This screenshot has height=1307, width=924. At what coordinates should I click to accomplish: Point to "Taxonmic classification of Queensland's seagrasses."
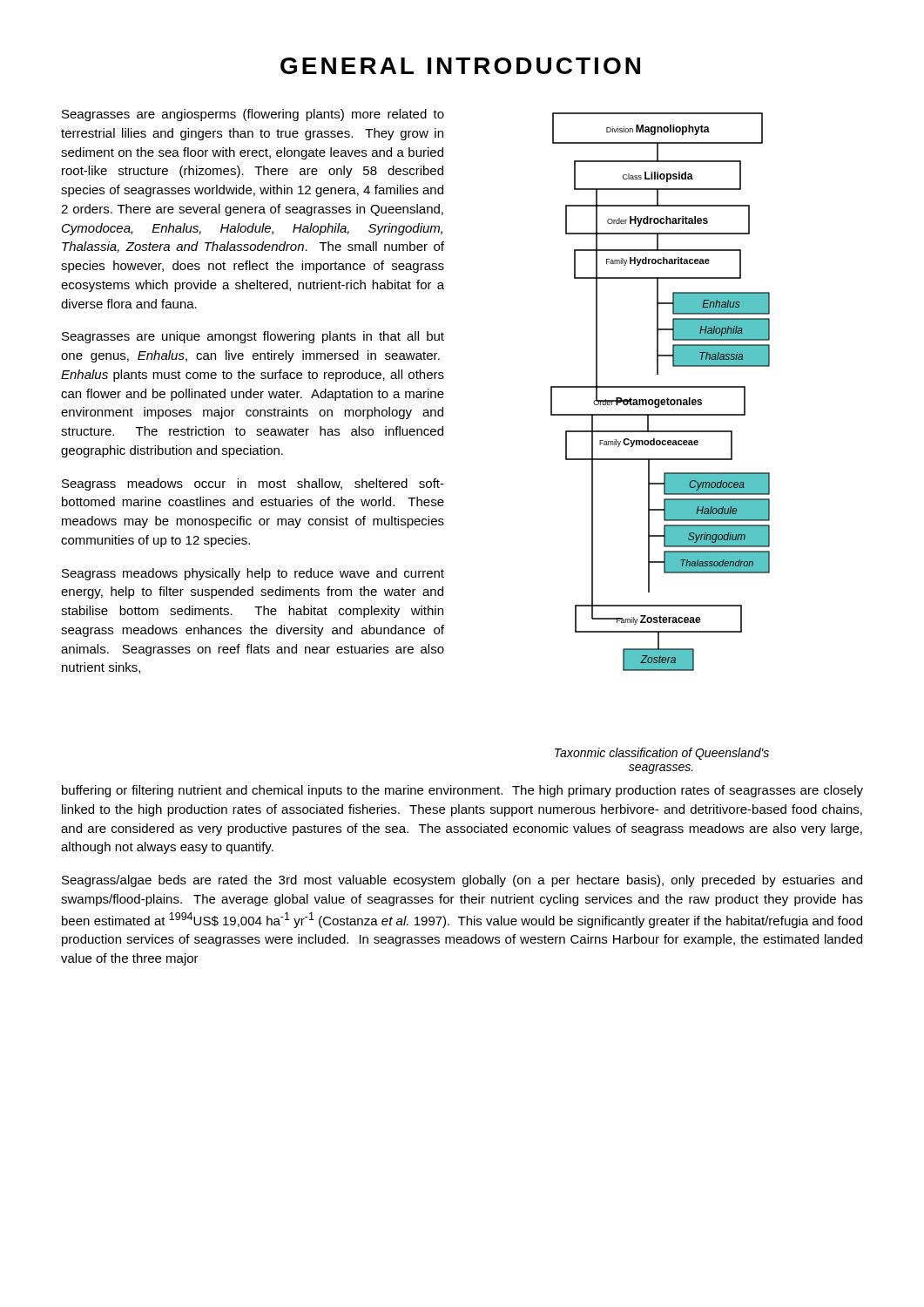coord(661,760)
